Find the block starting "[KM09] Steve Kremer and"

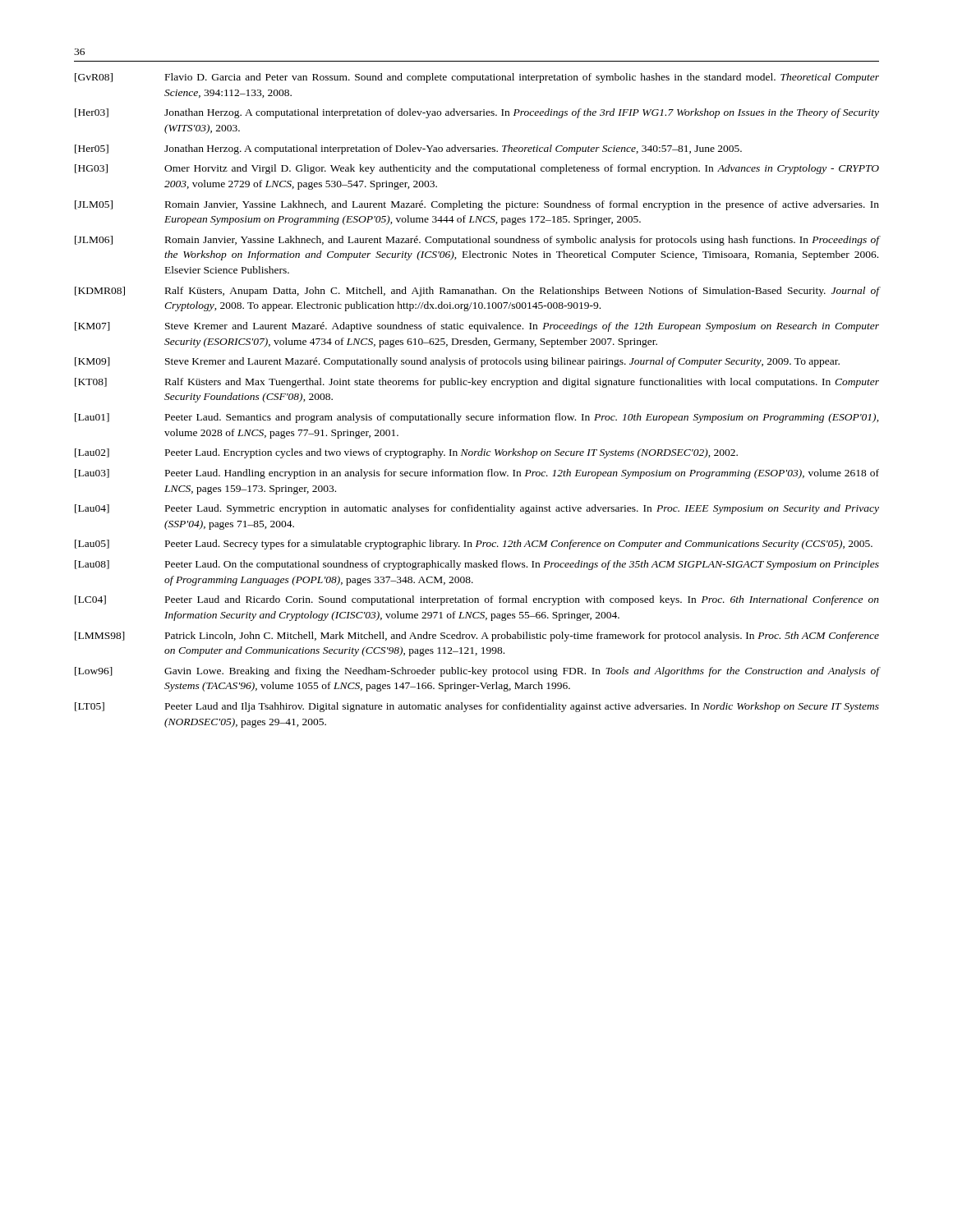tap(476, 362)
